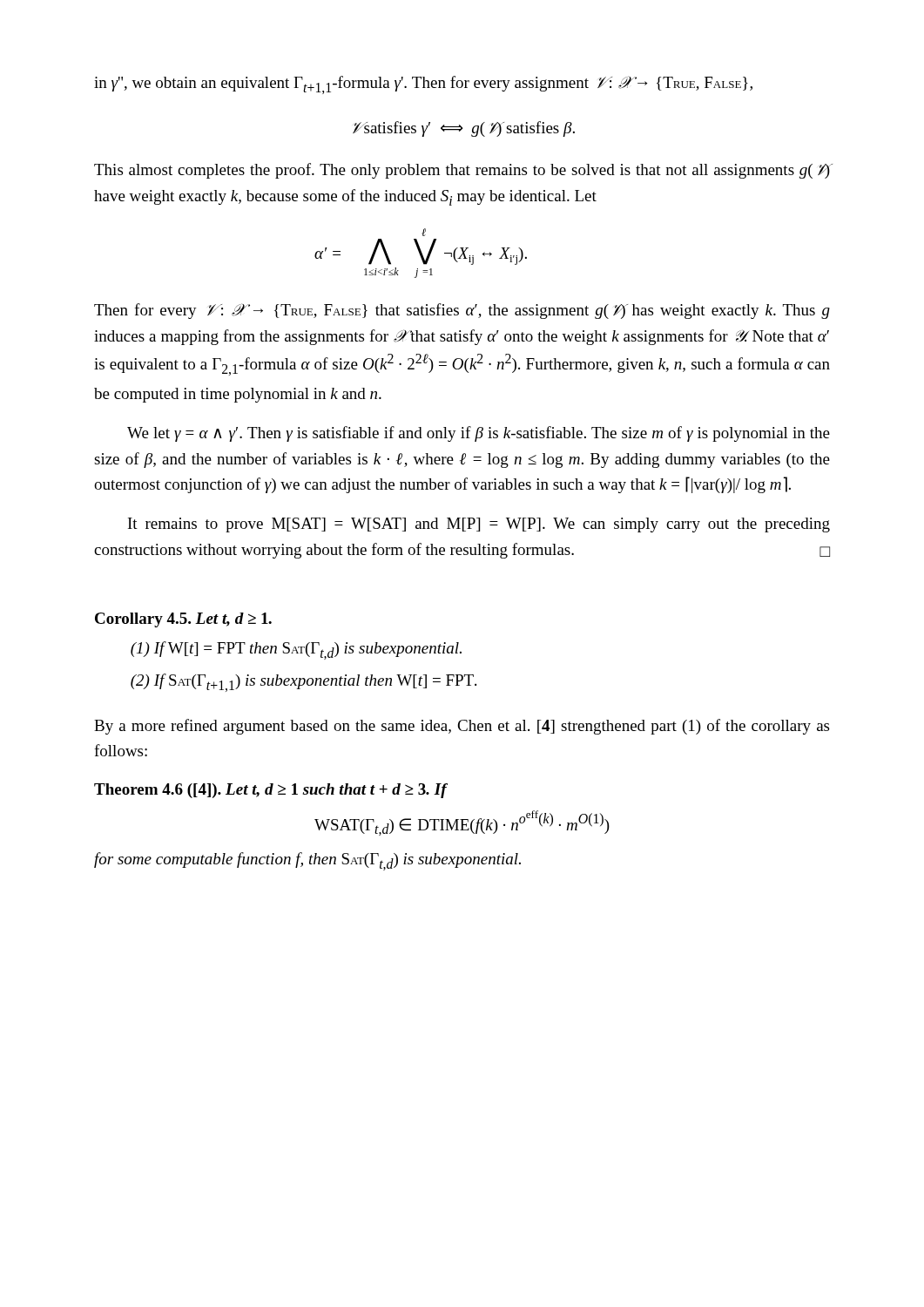Navigate to the text starting "We let γ = α"

click(x=462, y=458)
